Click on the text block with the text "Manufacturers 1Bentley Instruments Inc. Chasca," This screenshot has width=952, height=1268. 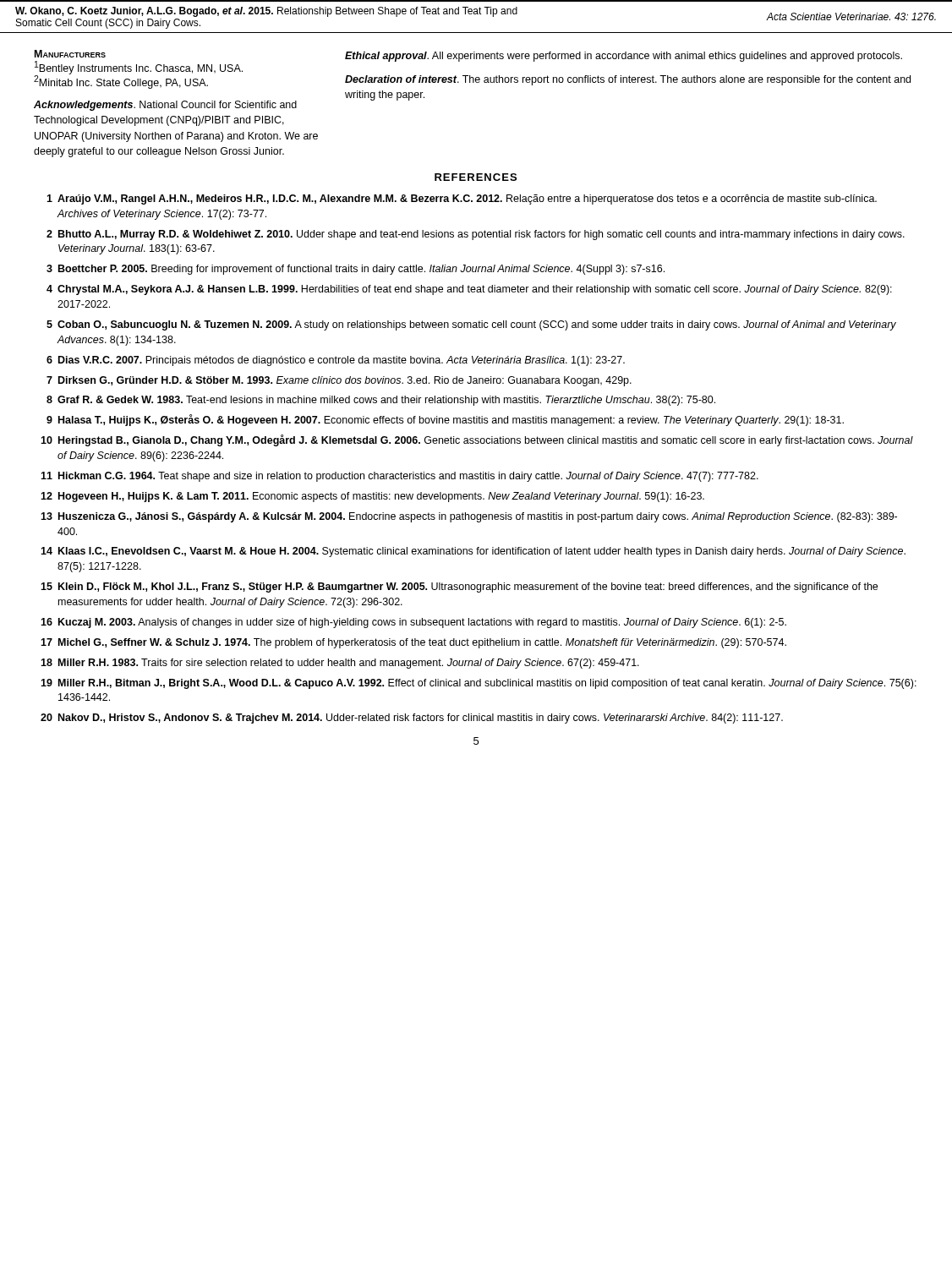click(x=139, y=69)
